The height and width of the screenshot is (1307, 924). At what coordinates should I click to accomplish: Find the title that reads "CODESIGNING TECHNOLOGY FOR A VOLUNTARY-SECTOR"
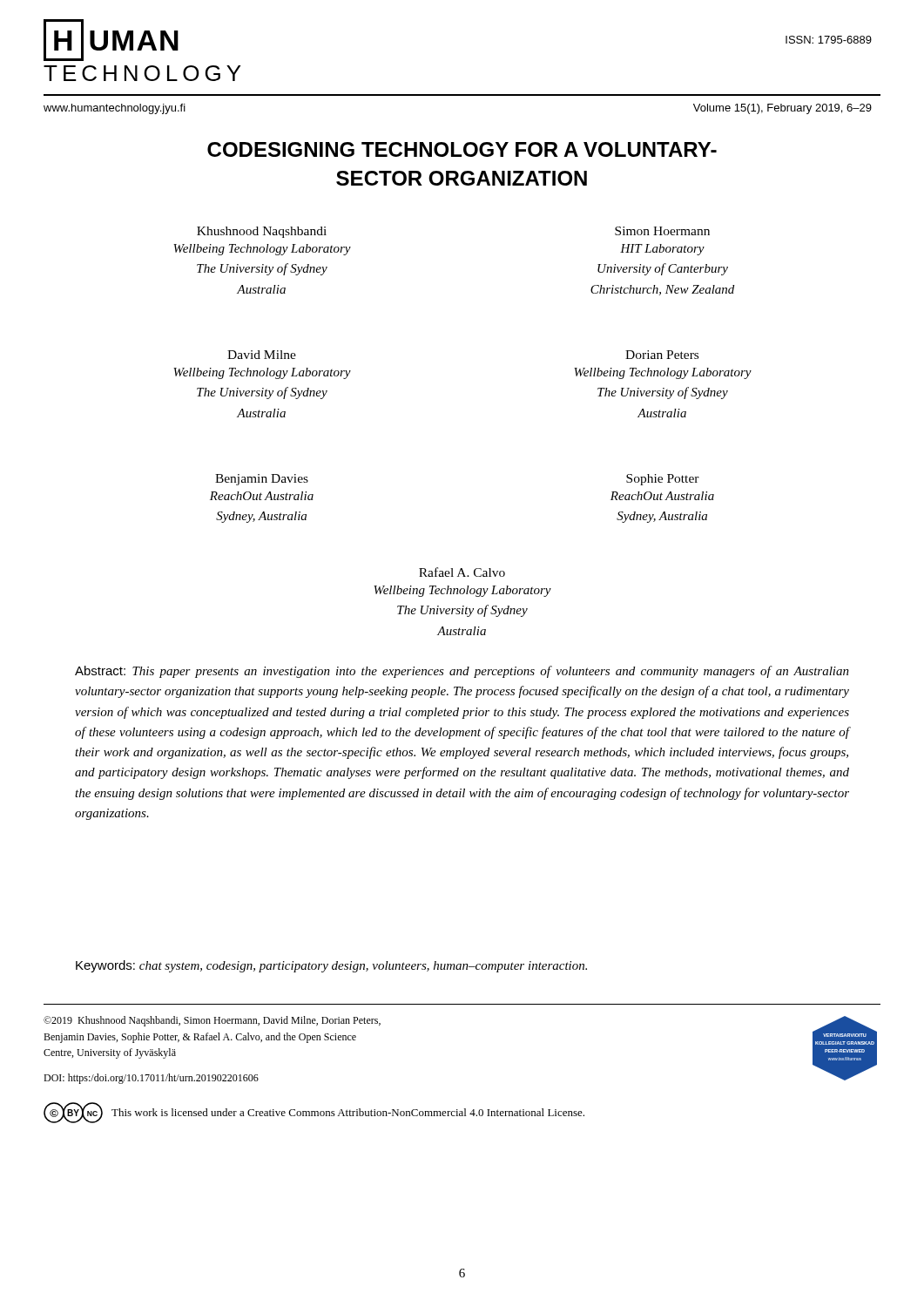(x=462, y=164)
